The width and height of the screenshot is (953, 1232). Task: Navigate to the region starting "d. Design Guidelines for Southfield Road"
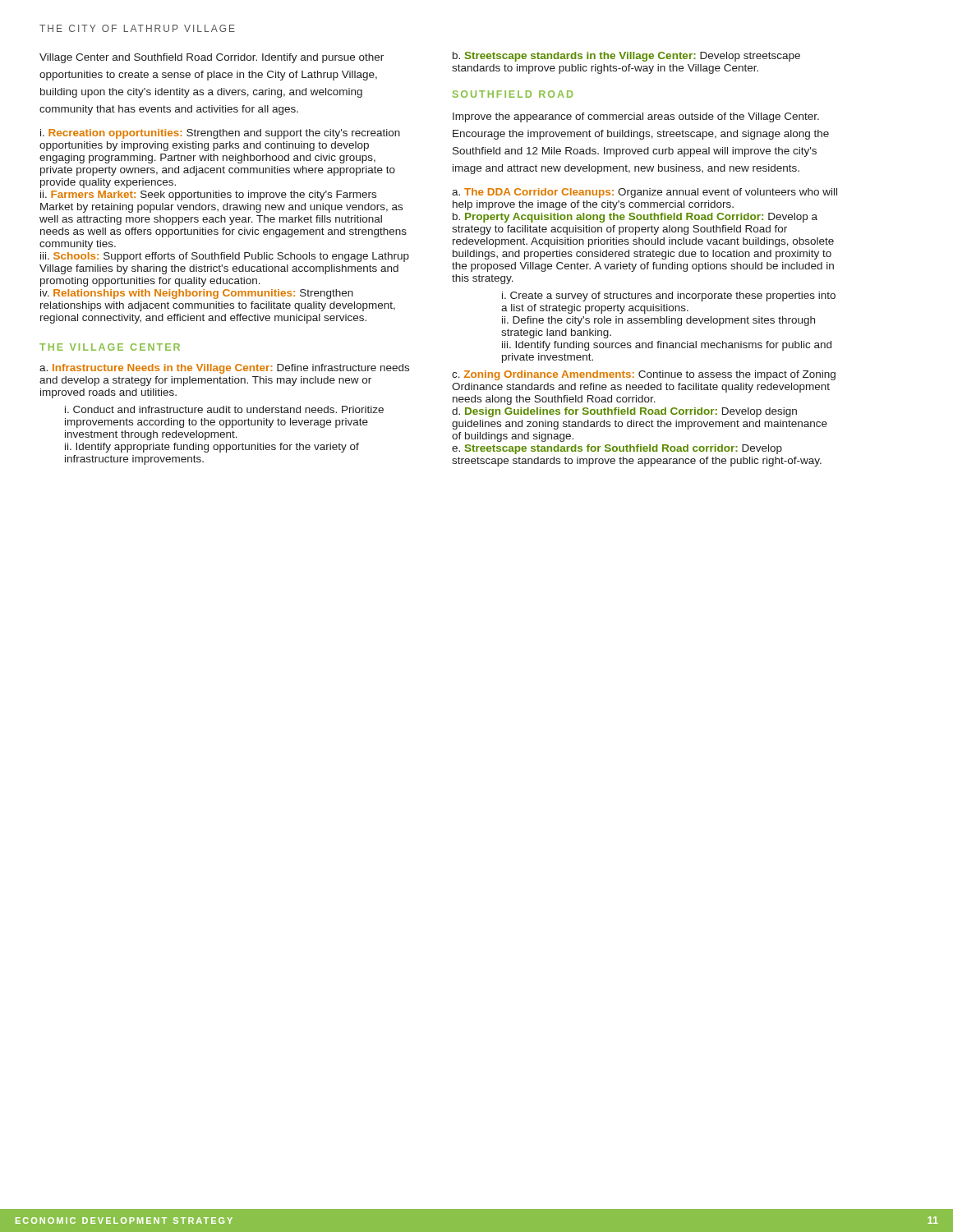645,423
